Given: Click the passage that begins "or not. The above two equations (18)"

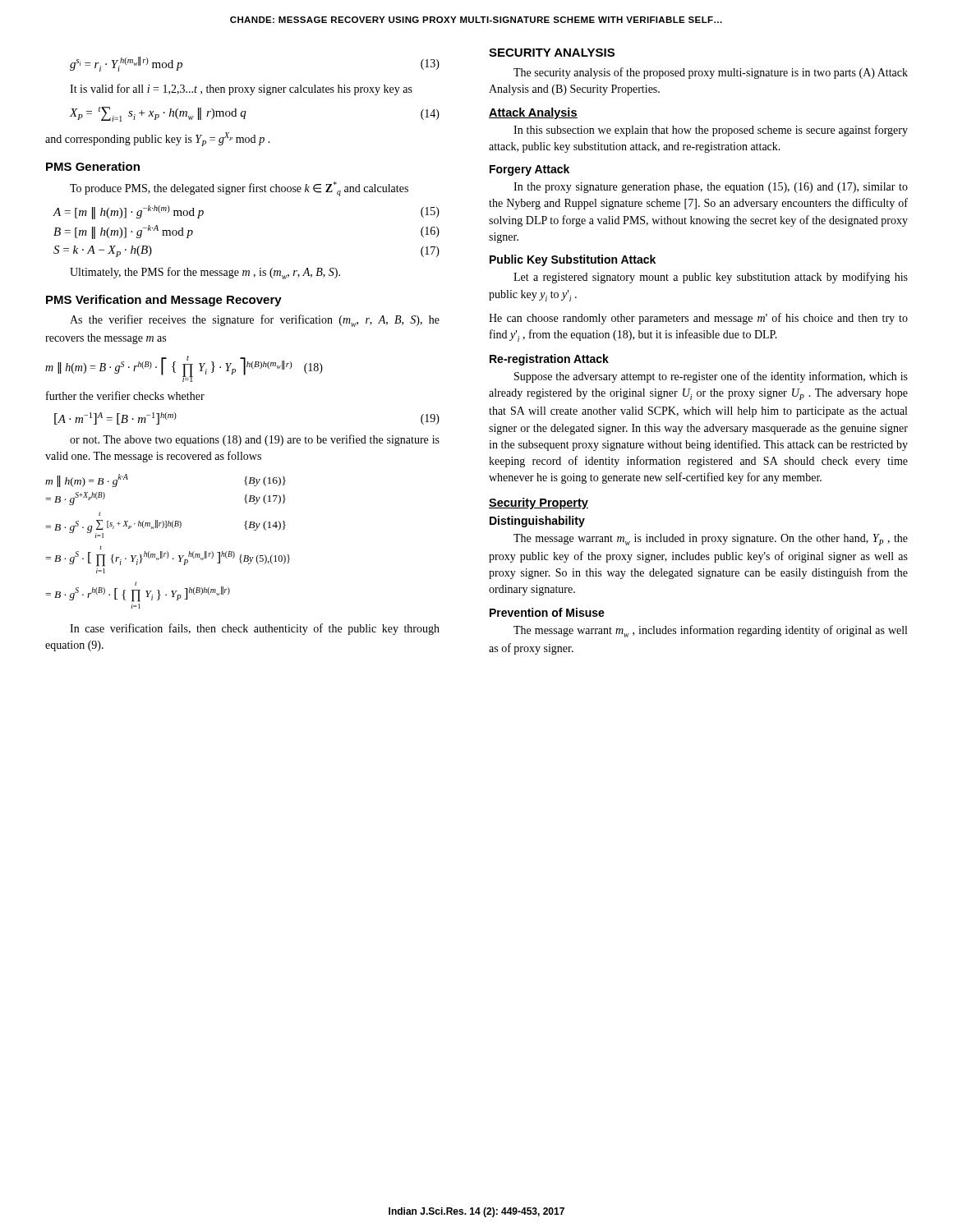Looking at the screenshot, I should (242, 448).
